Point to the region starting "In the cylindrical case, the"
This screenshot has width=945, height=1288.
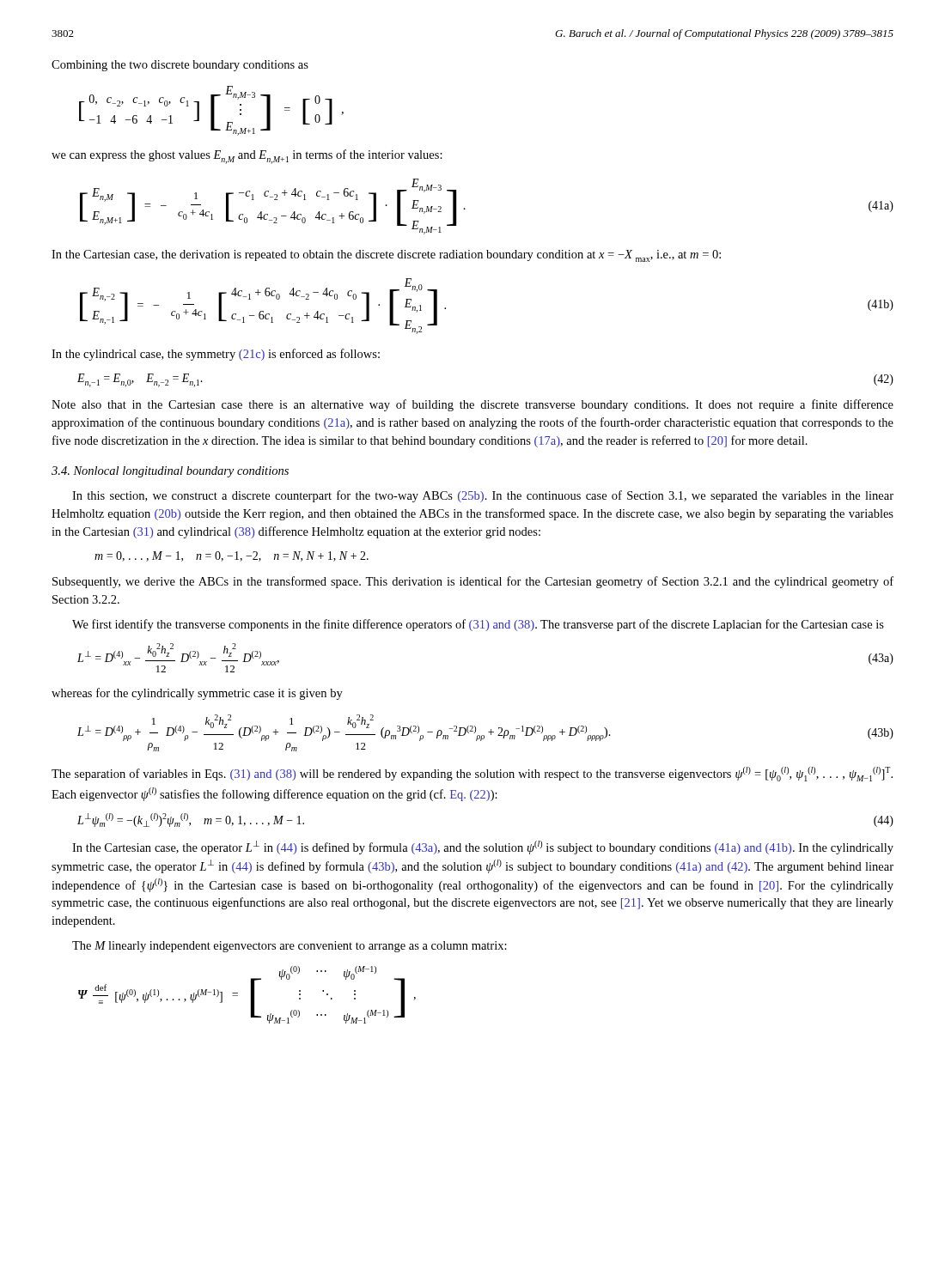click(216, 354)
